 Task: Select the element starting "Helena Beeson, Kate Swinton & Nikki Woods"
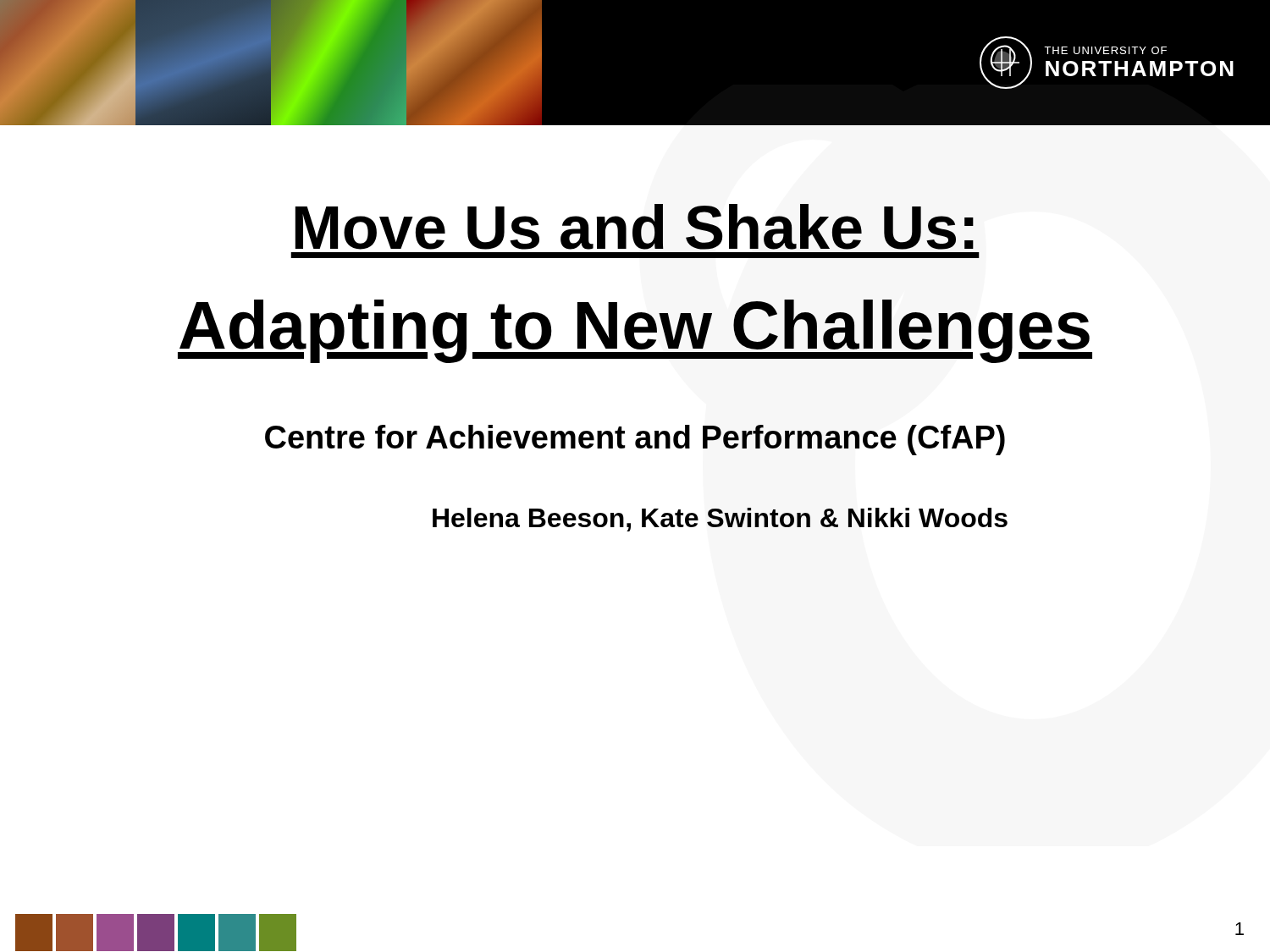click(720, 518)
